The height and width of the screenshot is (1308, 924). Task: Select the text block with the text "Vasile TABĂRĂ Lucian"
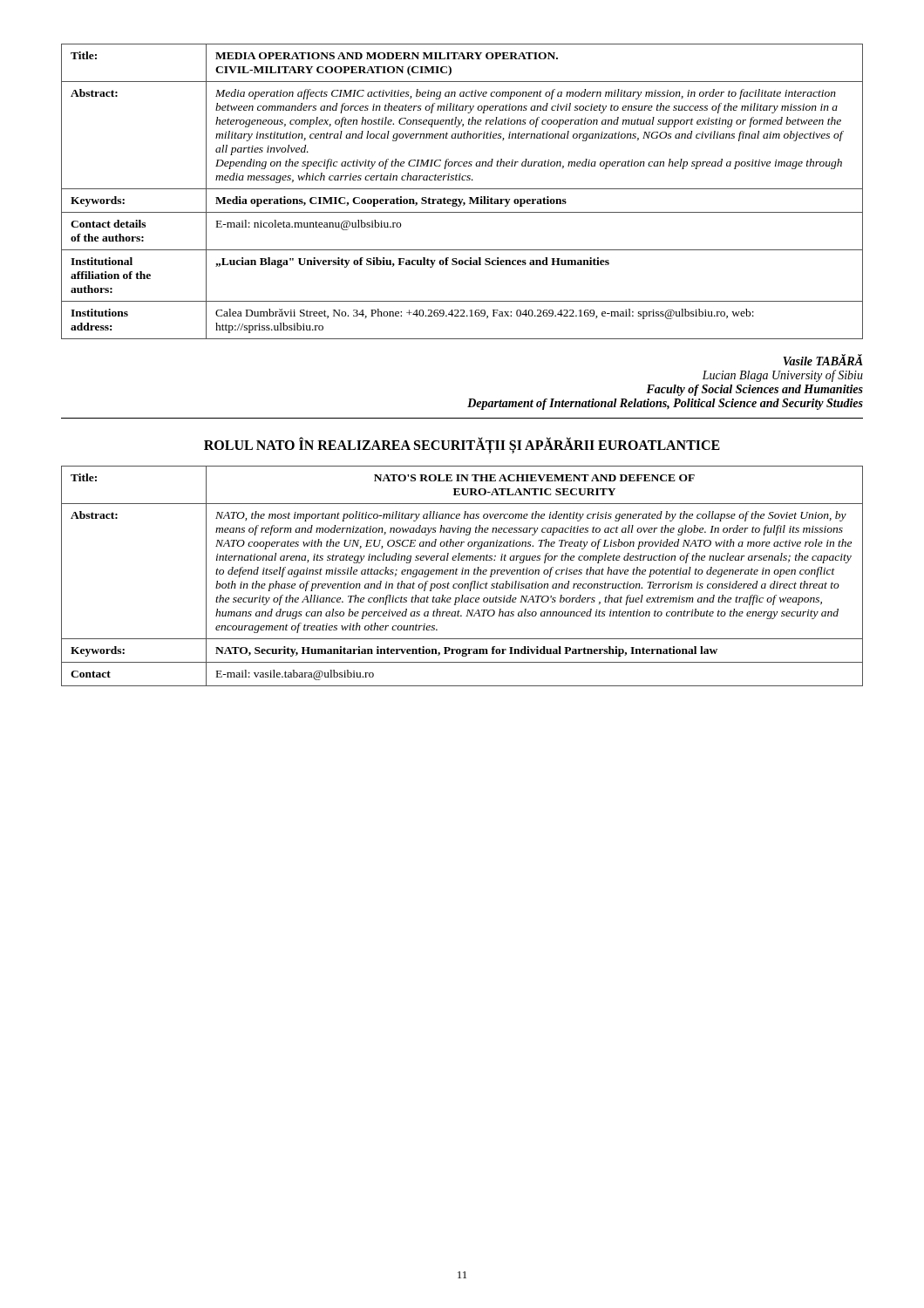665,382
